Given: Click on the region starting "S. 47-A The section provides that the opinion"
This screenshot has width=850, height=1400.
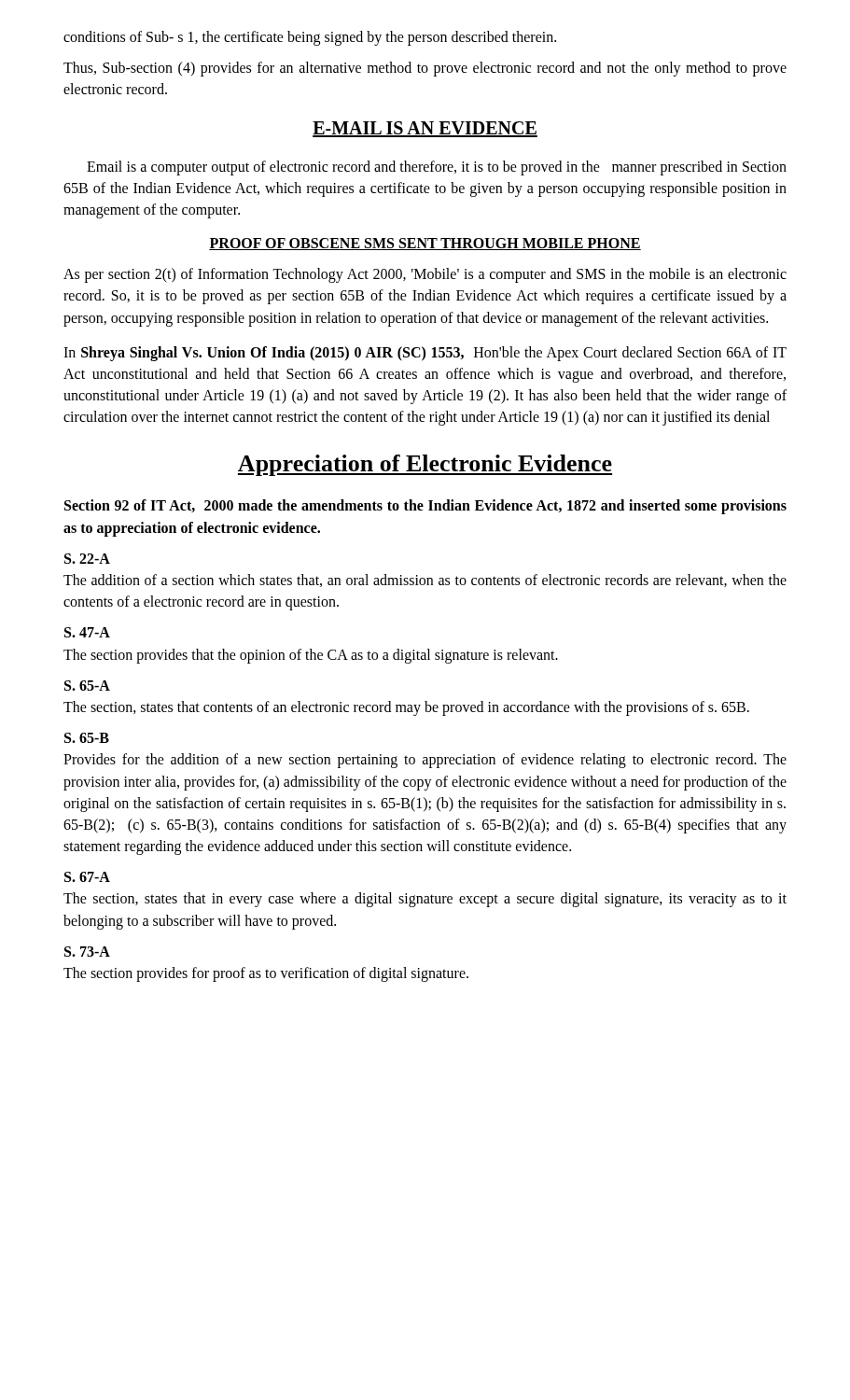Looking at the screenshot, I should [425, 644].
